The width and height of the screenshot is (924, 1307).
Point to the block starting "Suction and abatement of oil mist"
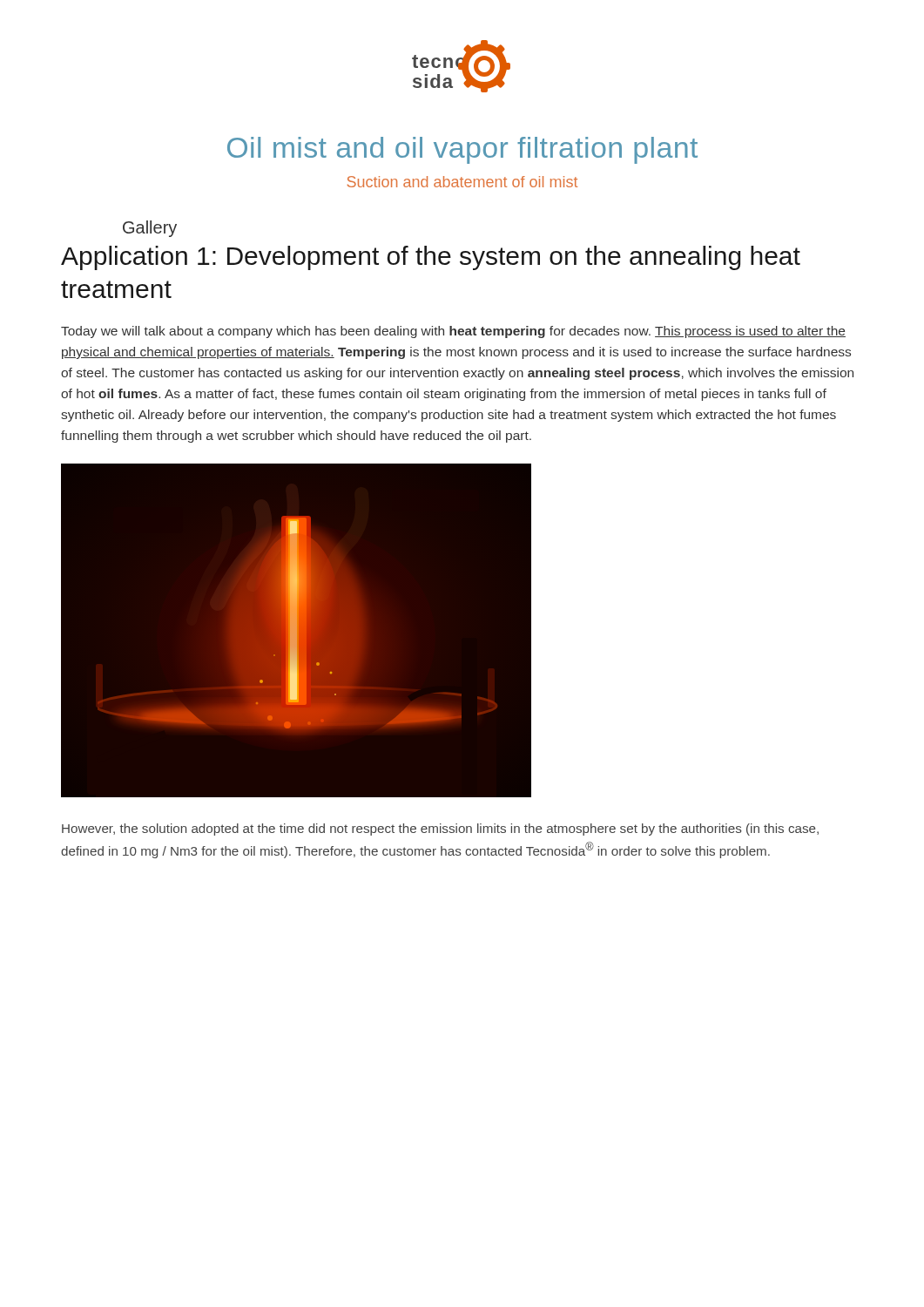click(462, 182)
